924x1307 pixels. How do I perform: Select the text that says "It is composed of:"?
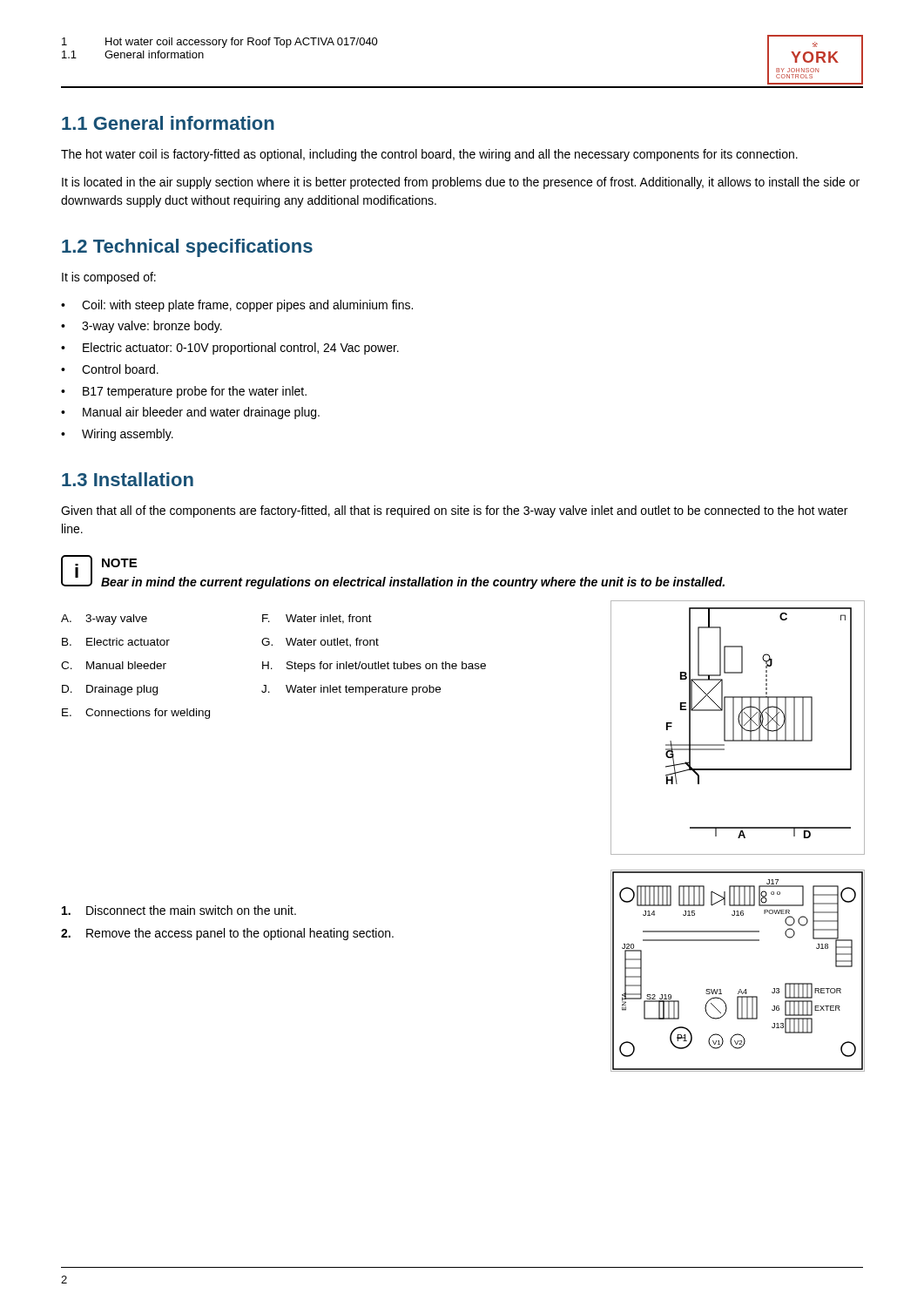point(109,277)
